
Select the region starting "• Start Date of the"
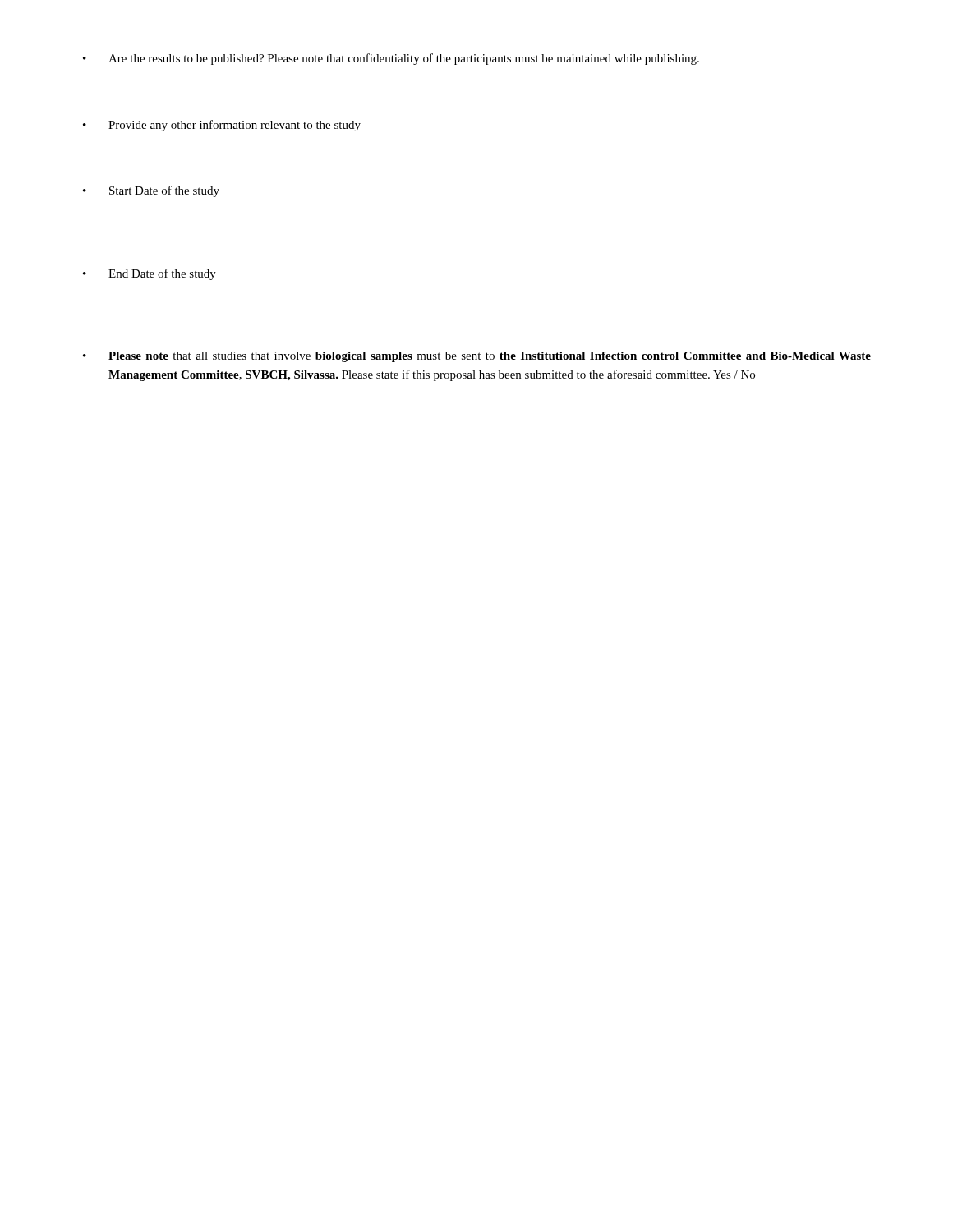[151, 191]
